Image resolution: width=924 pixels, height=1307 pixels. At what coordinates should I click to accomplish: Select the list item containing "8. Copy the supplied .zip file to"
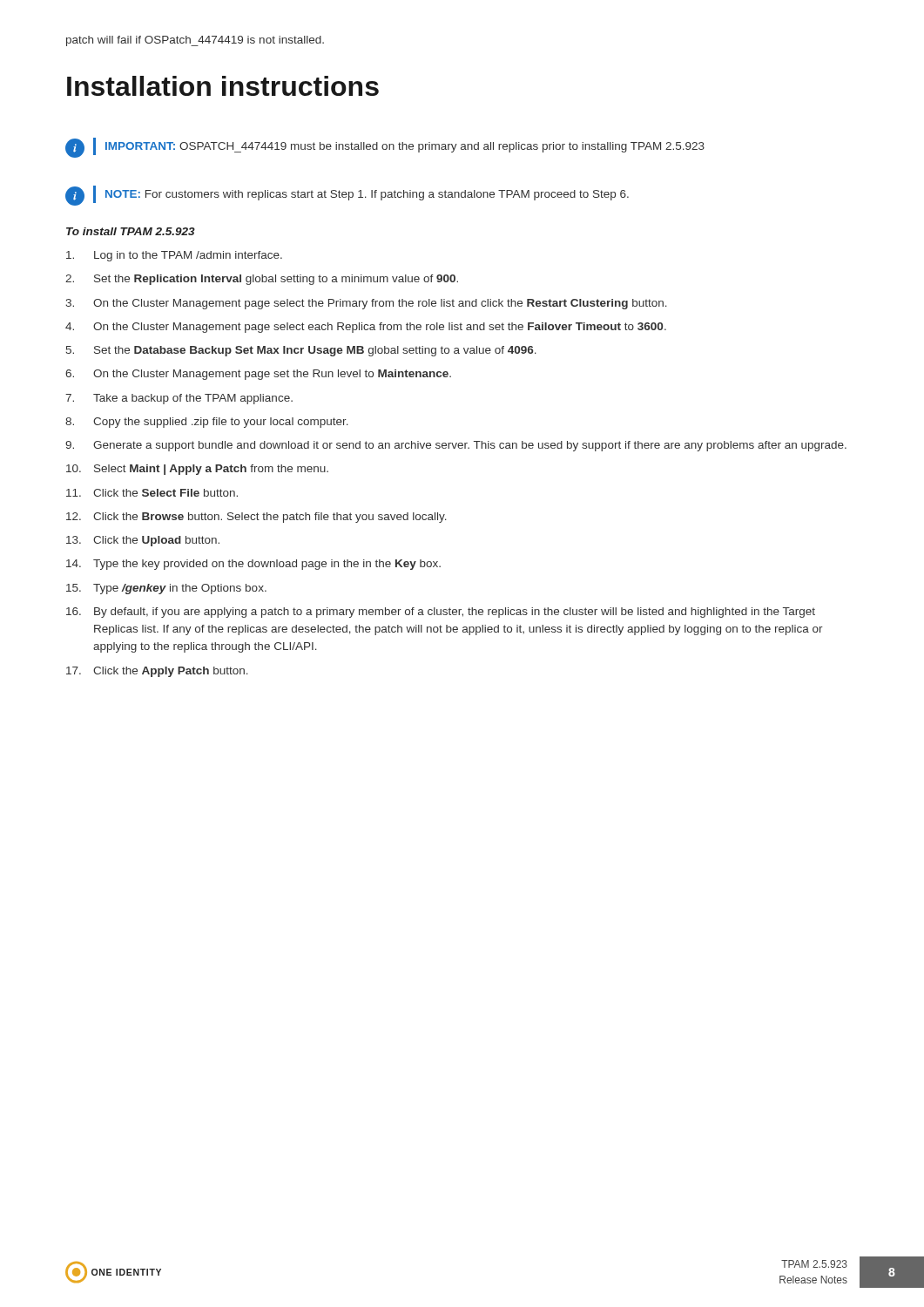pyautogui.click(x=207, y=423)
